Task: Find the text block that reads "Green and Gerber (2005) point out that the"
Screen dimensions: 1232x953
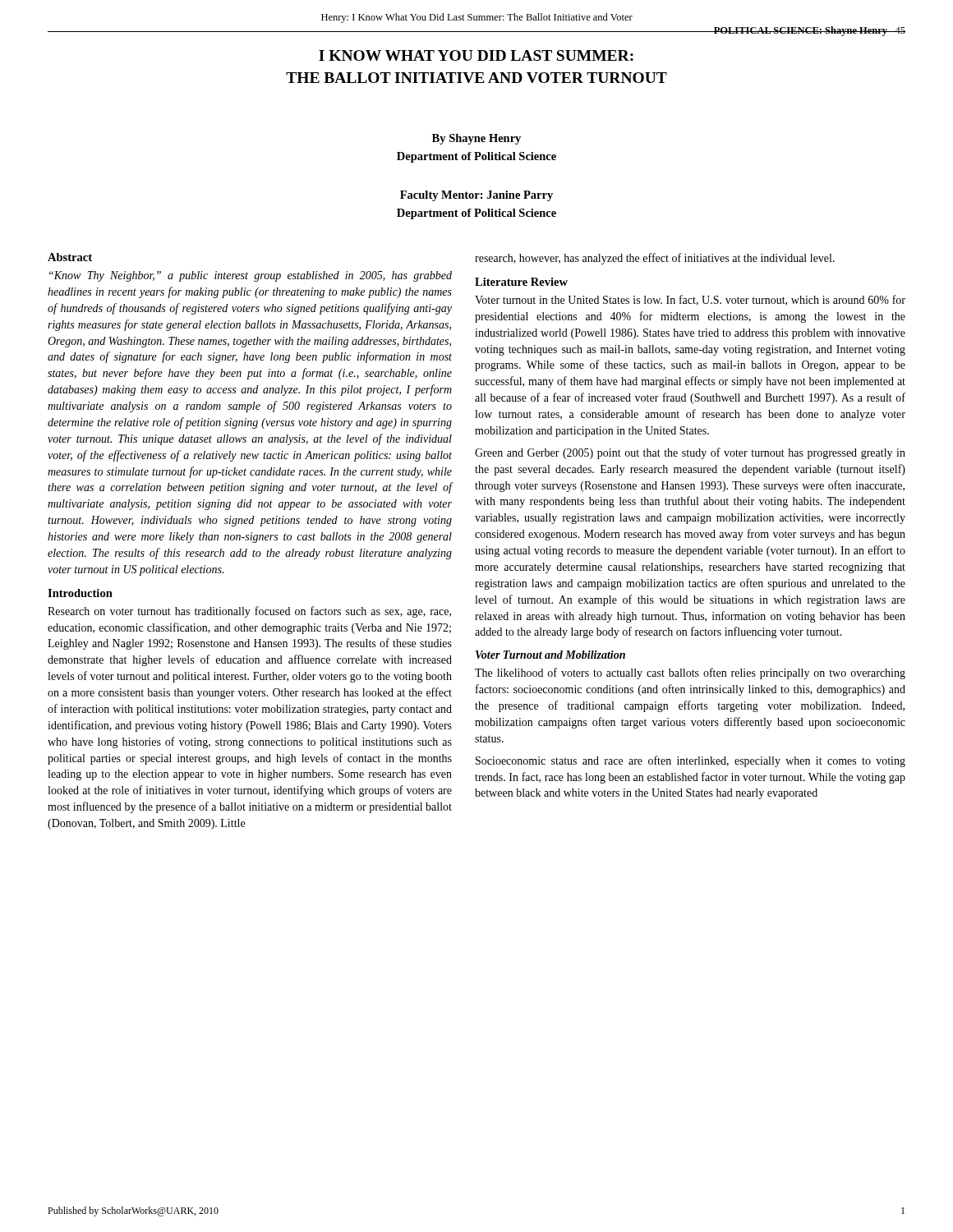Action: click(x=690, y=543)
